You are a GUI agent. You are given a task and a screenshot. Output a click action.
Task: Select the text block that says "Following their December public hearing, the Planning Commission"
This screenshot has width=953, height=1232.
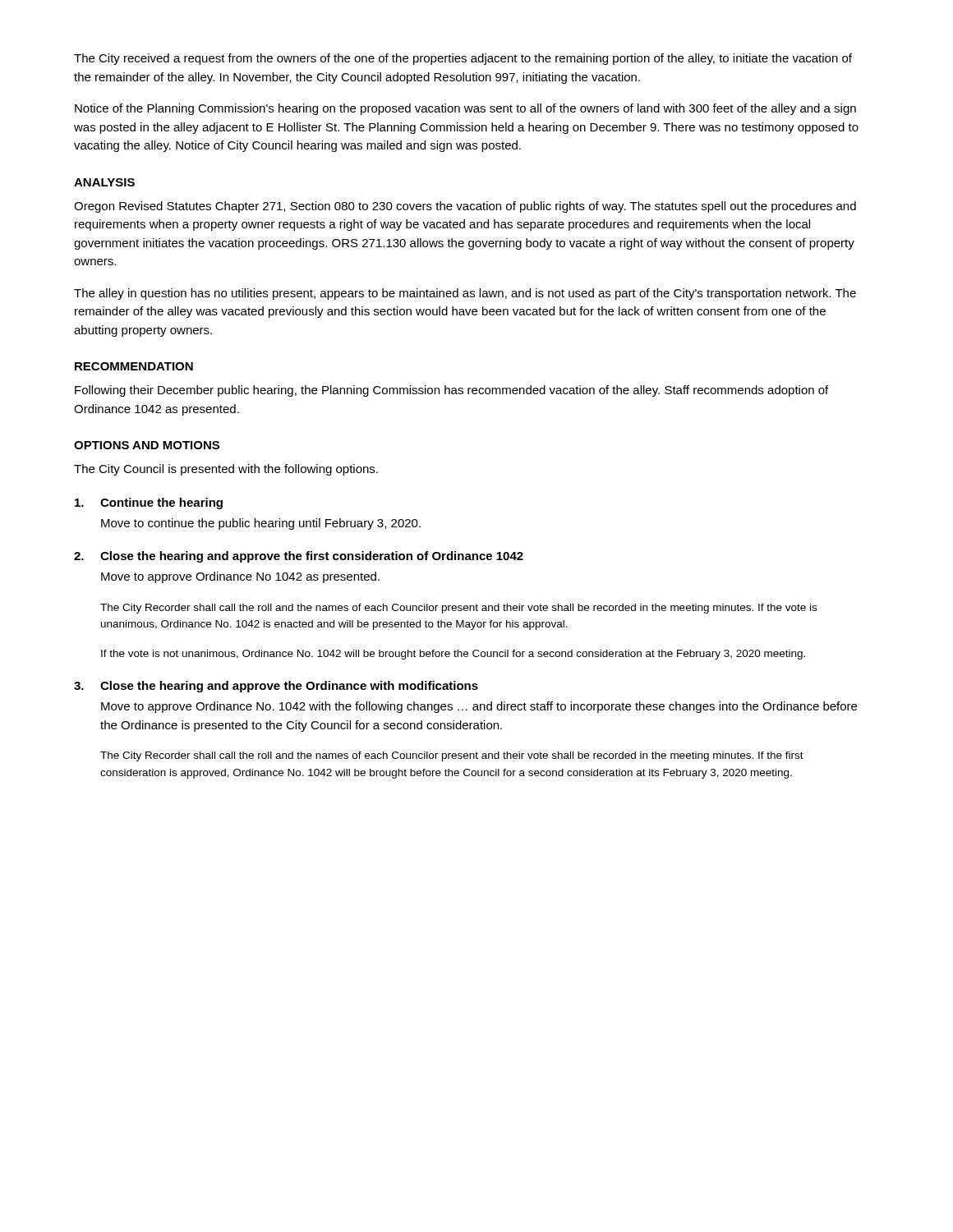[451, 399]
